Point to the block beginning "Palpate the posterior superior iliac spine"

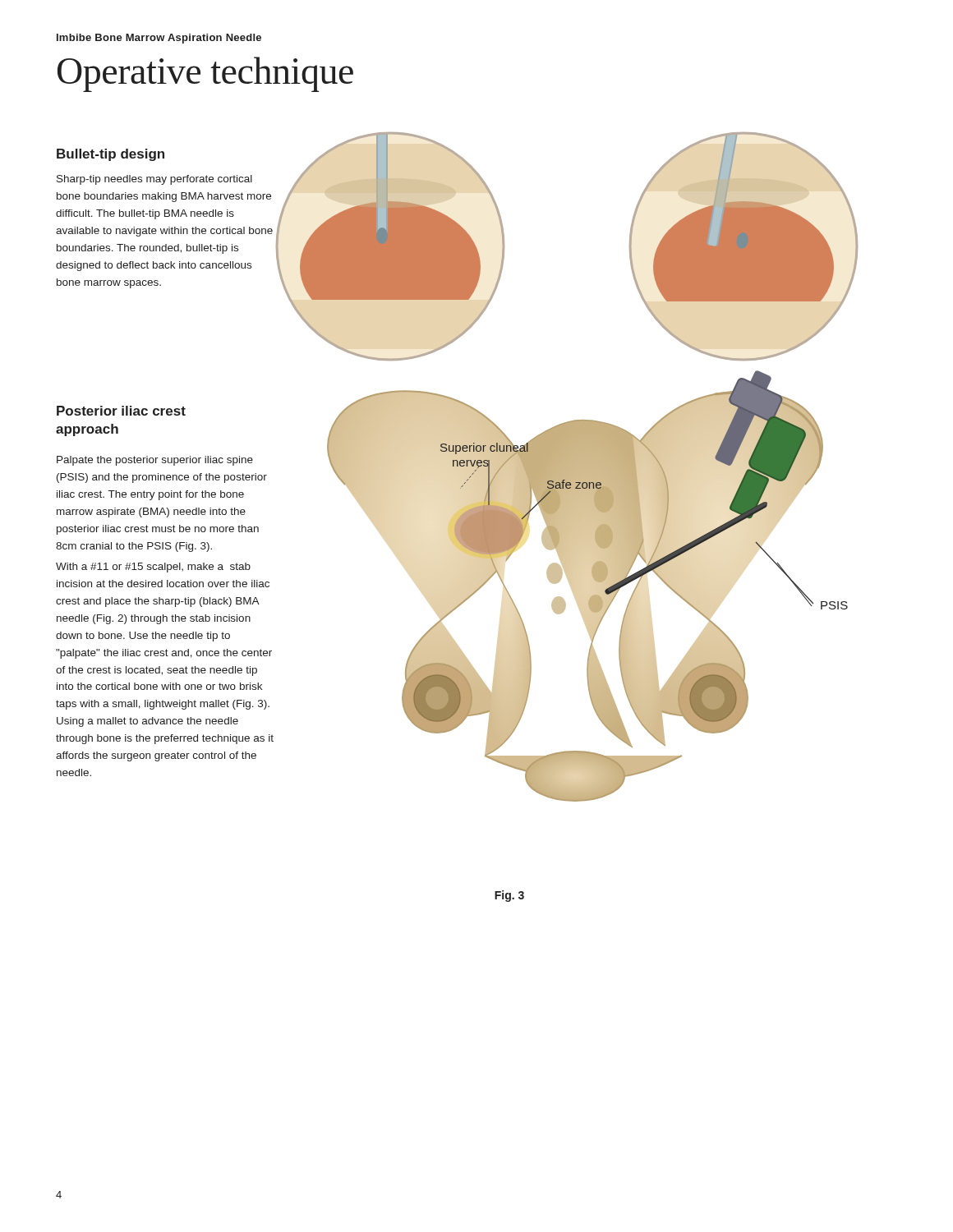pos(161,502)
